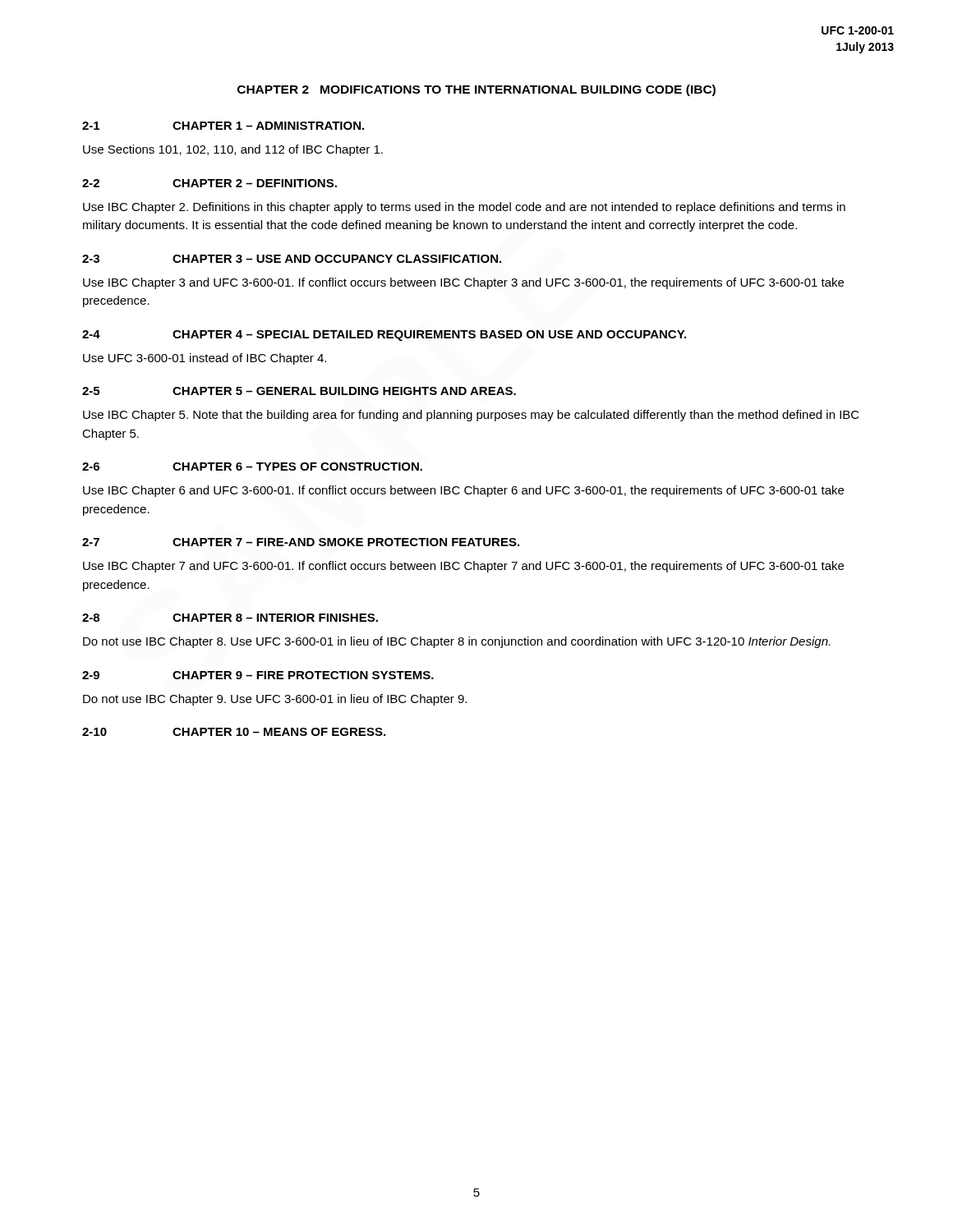Click on the passage starting "Use UFC 3-600-01 instead of IBC Chapter"
This screenshot has height=1232, width=953.
click(205, 357)
